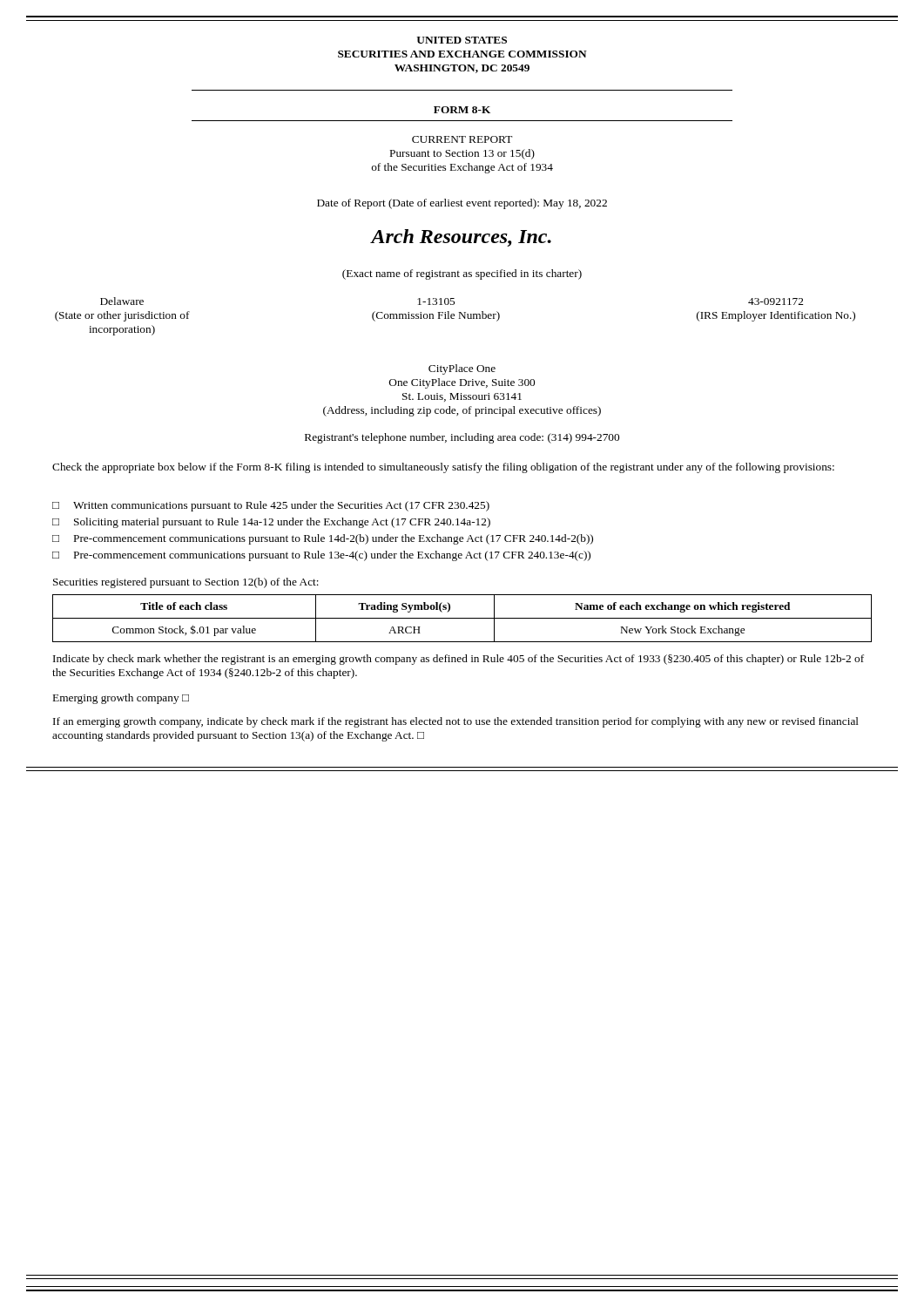Select the table that reads "New York Stock"
This screenshot has height=1307, width=924.
pyautogui.click(x=462, y=618)
